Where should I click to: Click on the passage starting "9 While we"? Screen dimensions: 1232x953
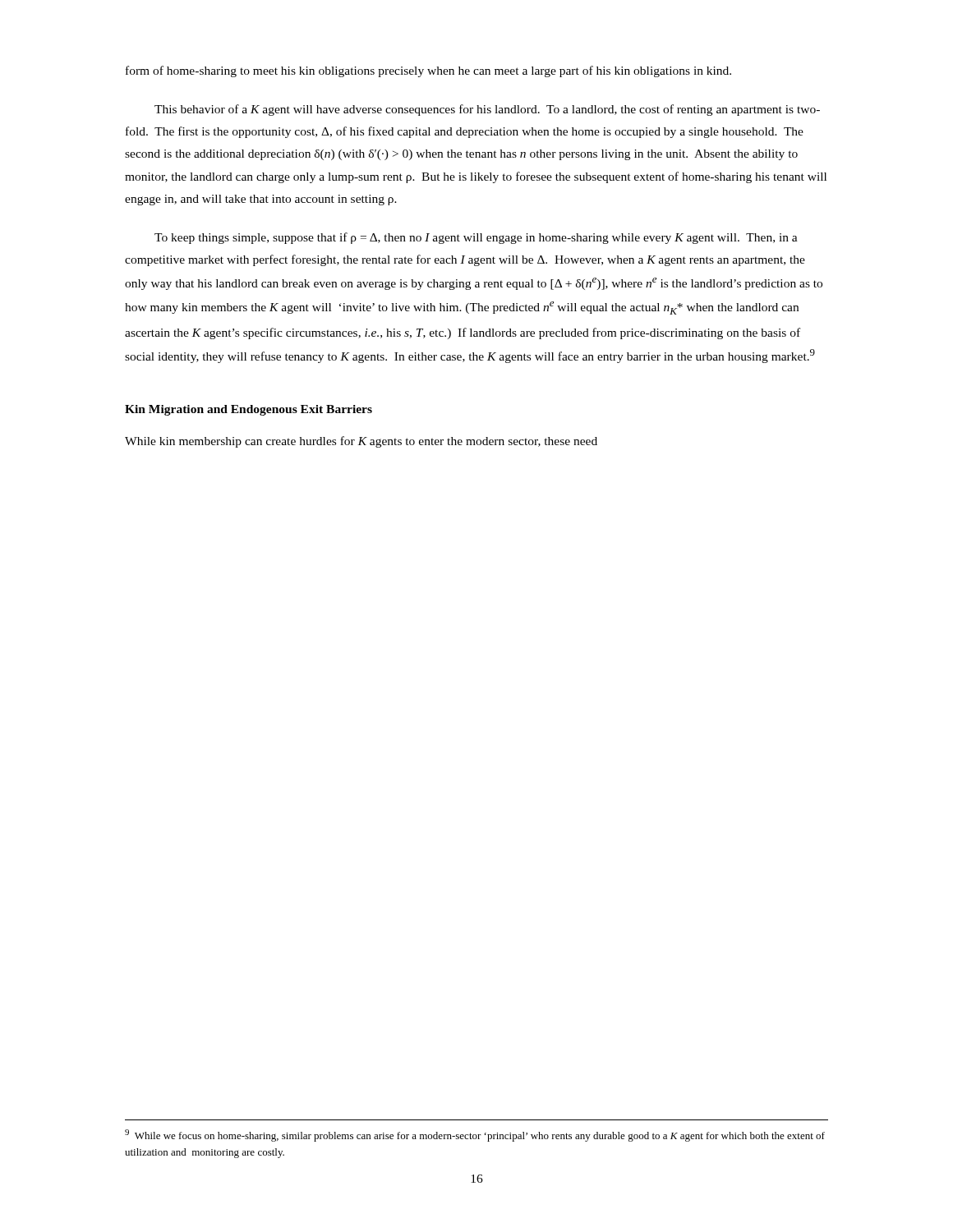pos(476,1142)
